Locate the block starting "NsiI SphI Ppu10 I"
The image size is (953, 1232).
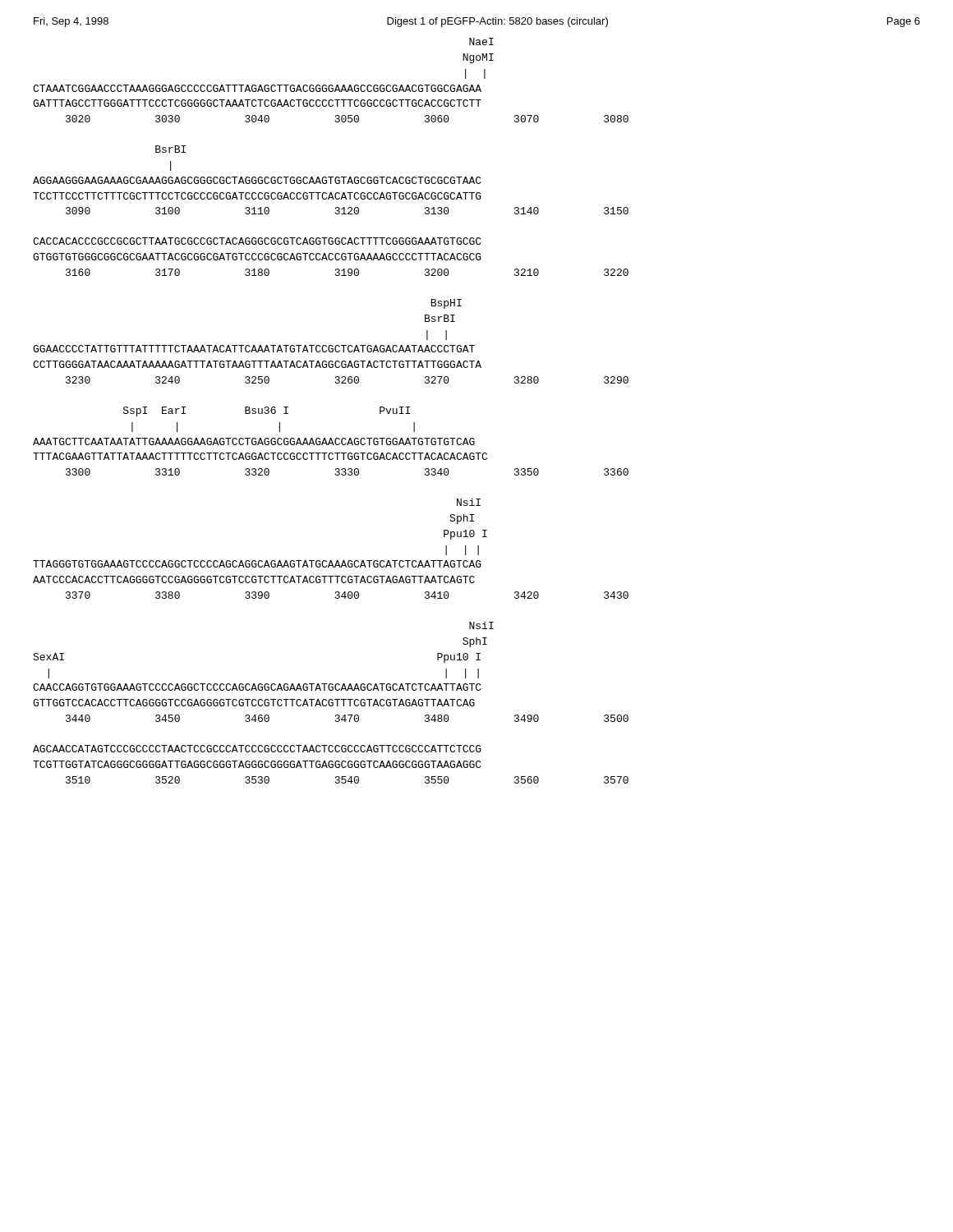[476, 550]
